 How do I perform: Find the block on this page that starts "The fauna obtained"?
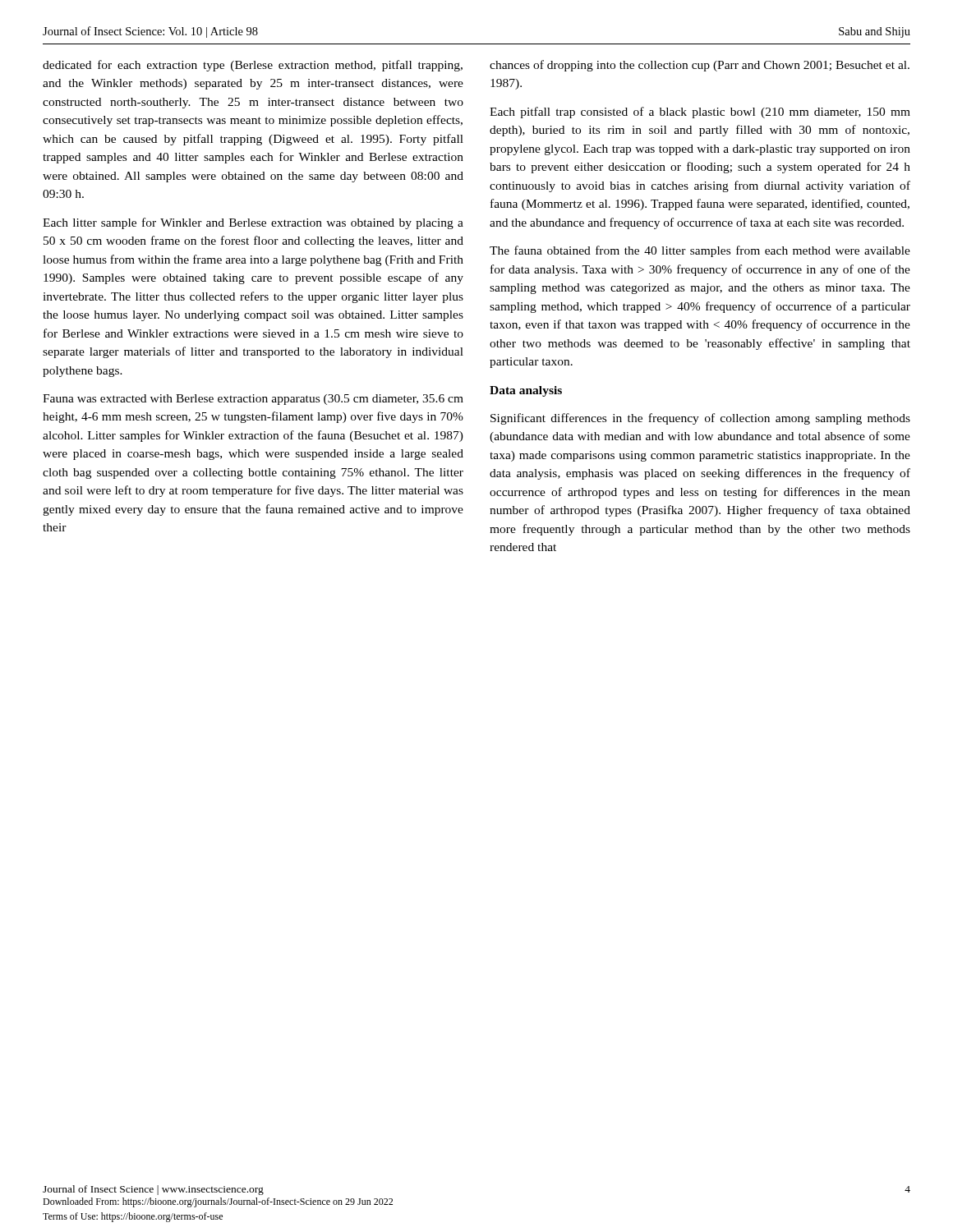pos(700,306)
